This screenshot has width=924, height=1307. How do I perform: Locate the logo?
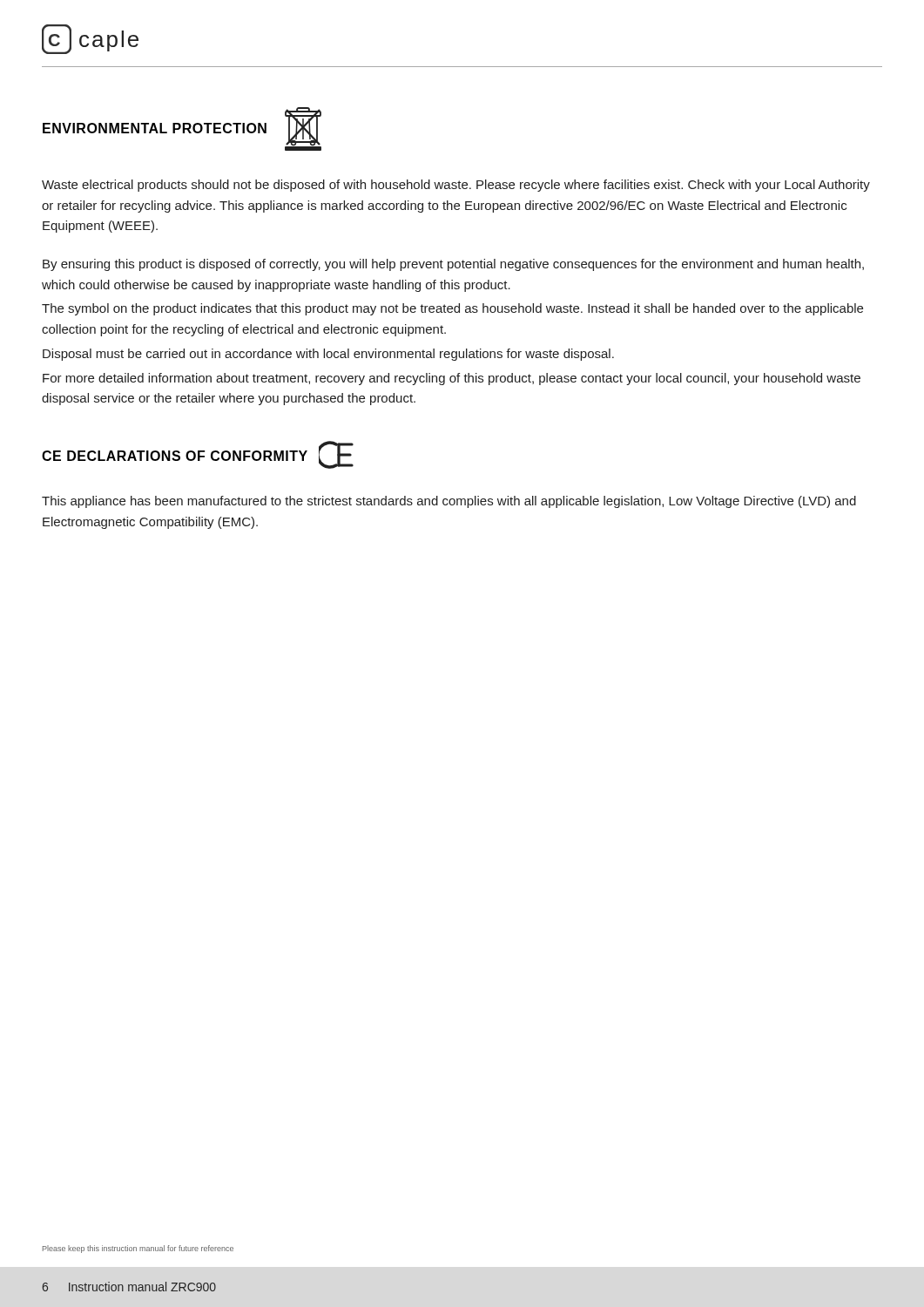(x=337, y=456)
